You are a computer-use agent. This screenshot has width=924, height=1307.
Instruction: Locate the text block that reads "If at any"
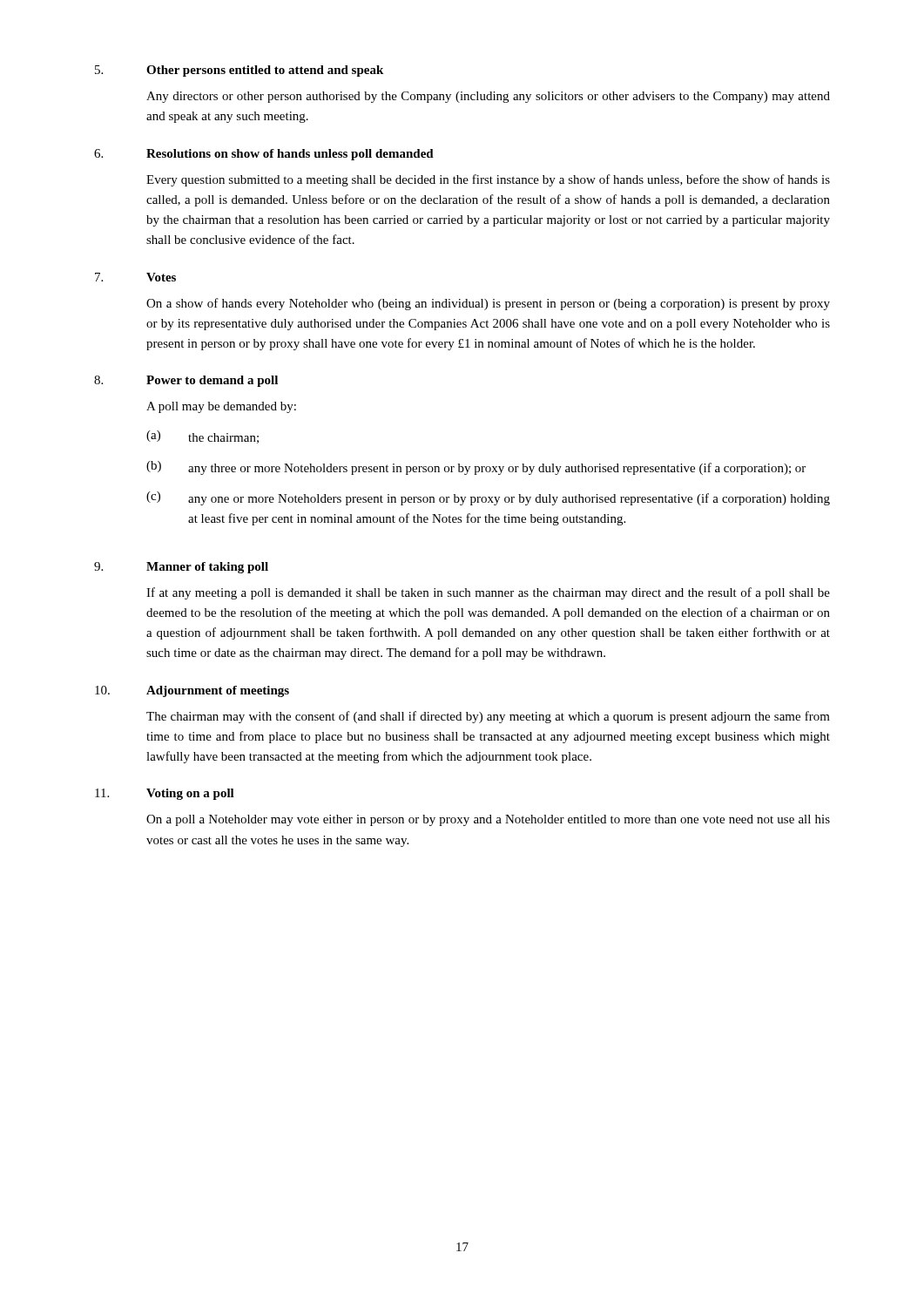coord(488,622)
